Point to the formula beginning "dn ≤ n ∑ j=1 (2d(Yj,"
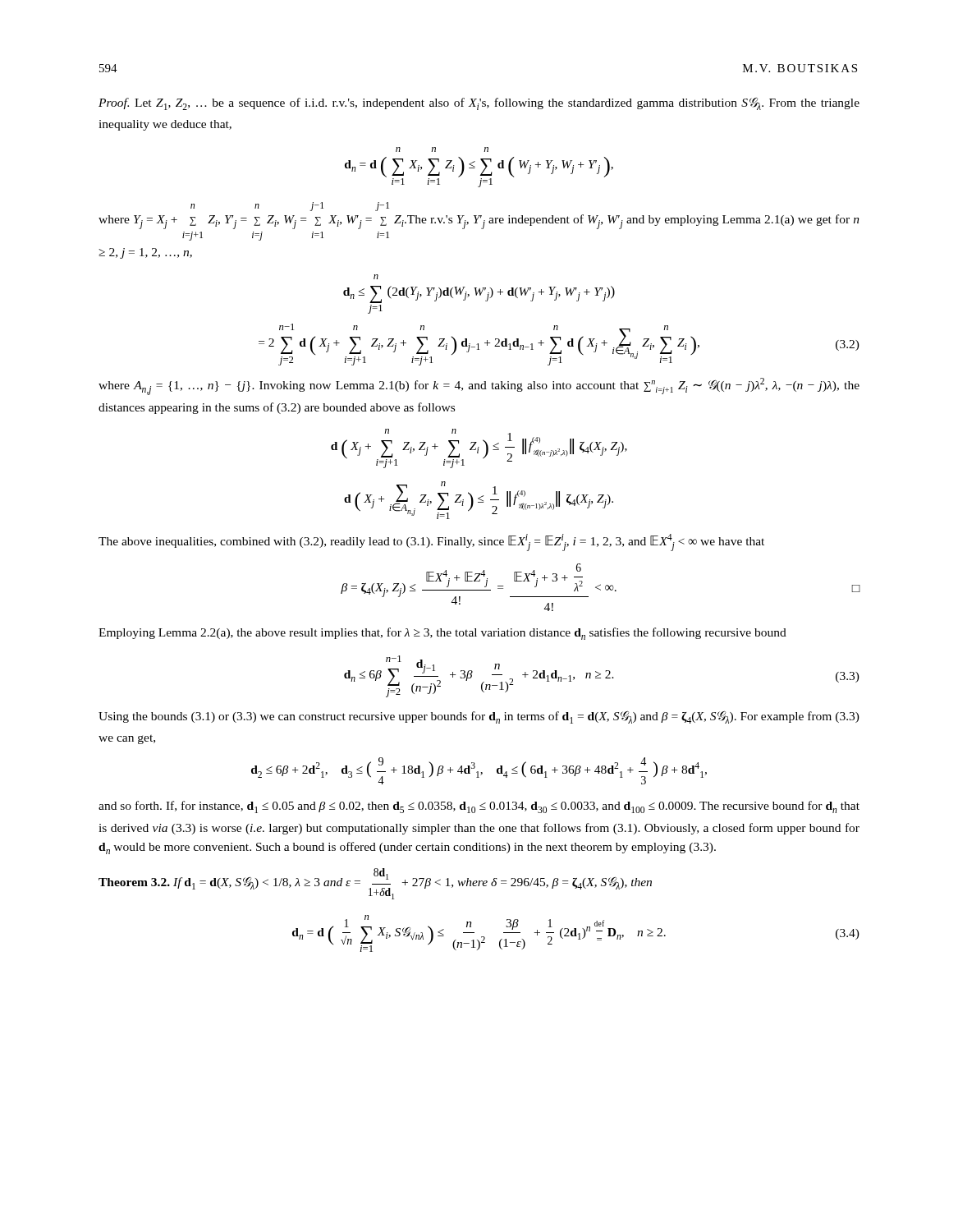The width and height of the screenshot is (958, 1232). tap(376, 277)
